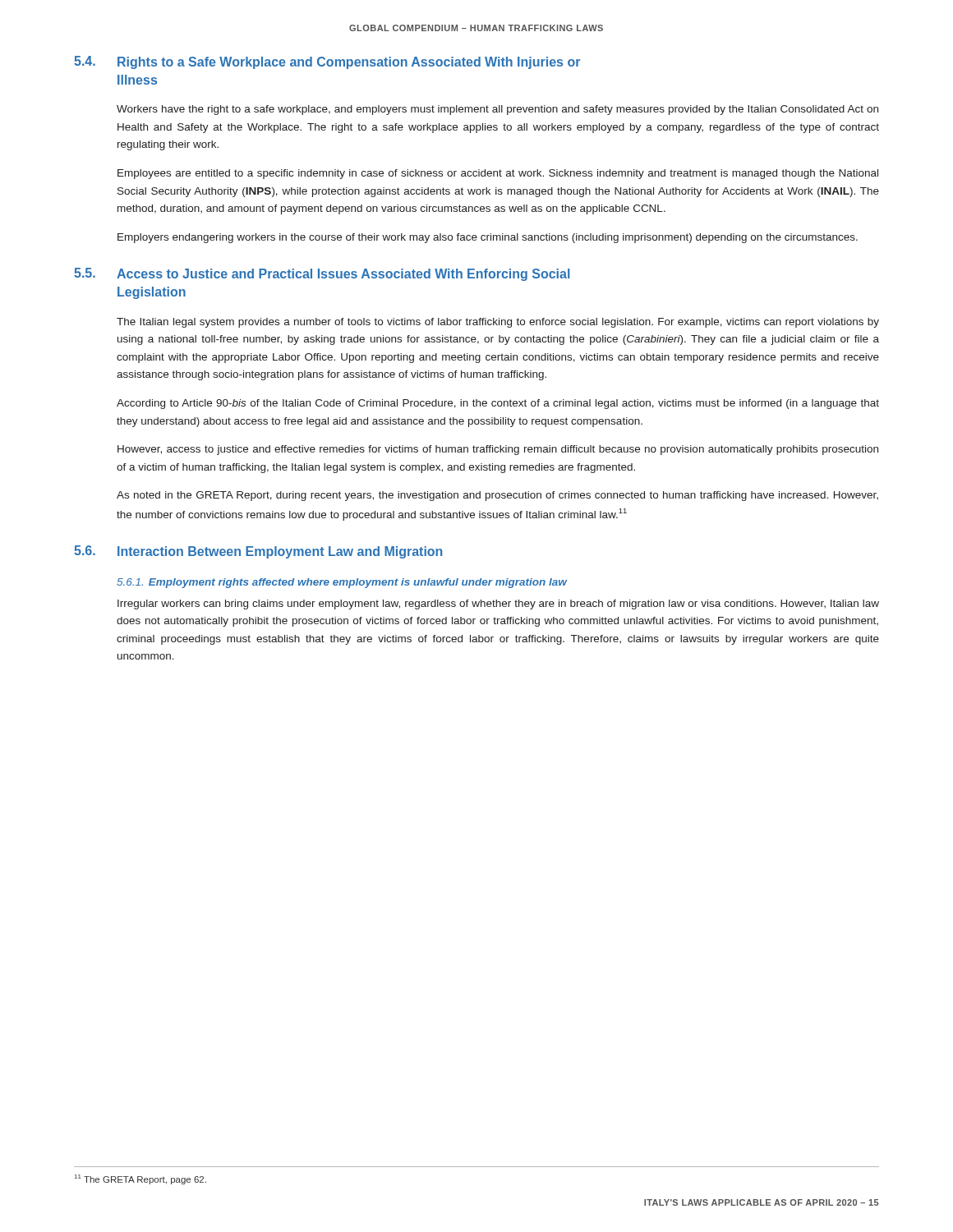Screen dimensions: 1232x953
Task: Click the passage that begins "The Italian legal system"
Action: pos(498,348)
